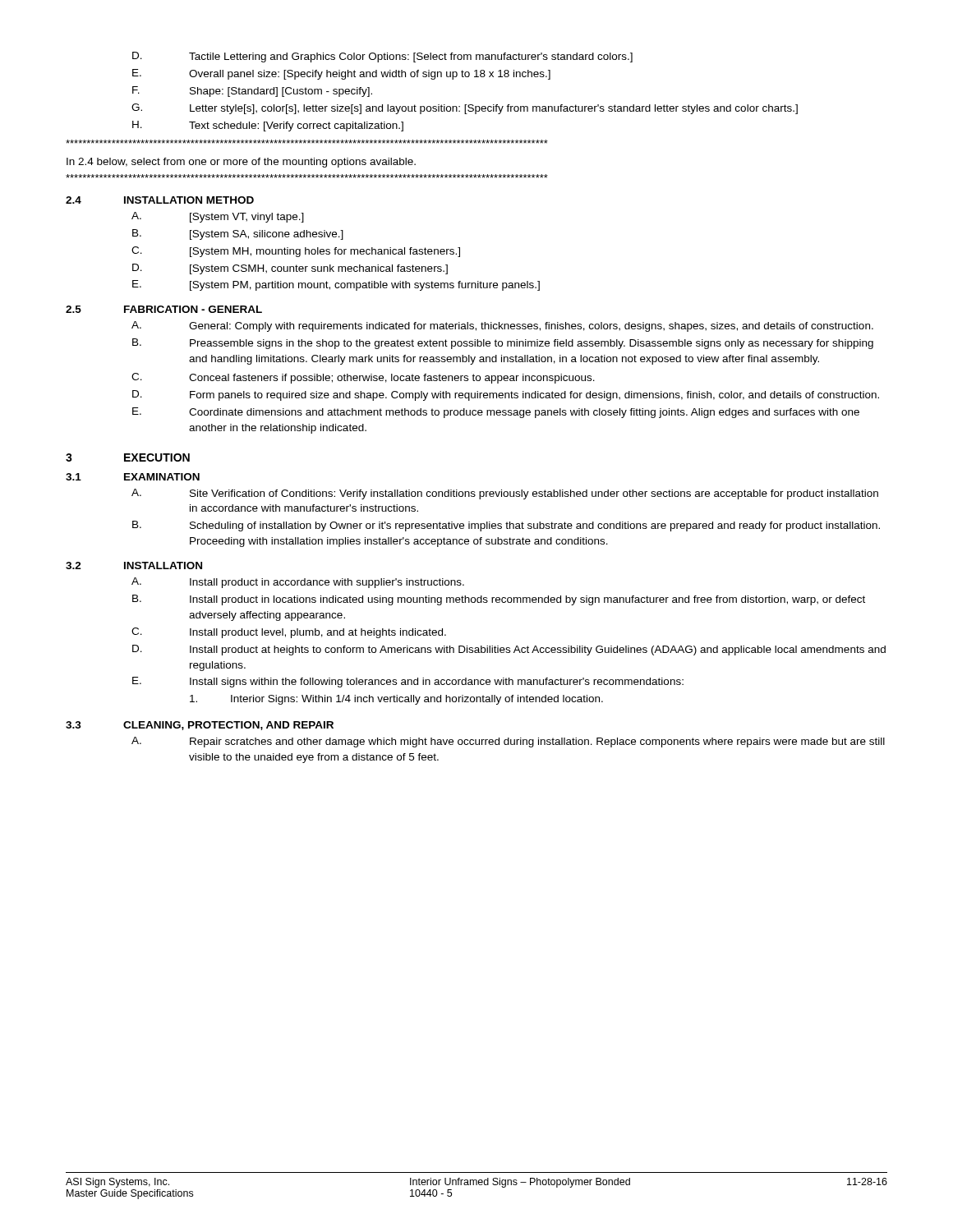Find the list item that says "A. Repair scratches and other"
Viewport: 953px width, 1232px height.
pyautogui.click(x=476, y=750)
